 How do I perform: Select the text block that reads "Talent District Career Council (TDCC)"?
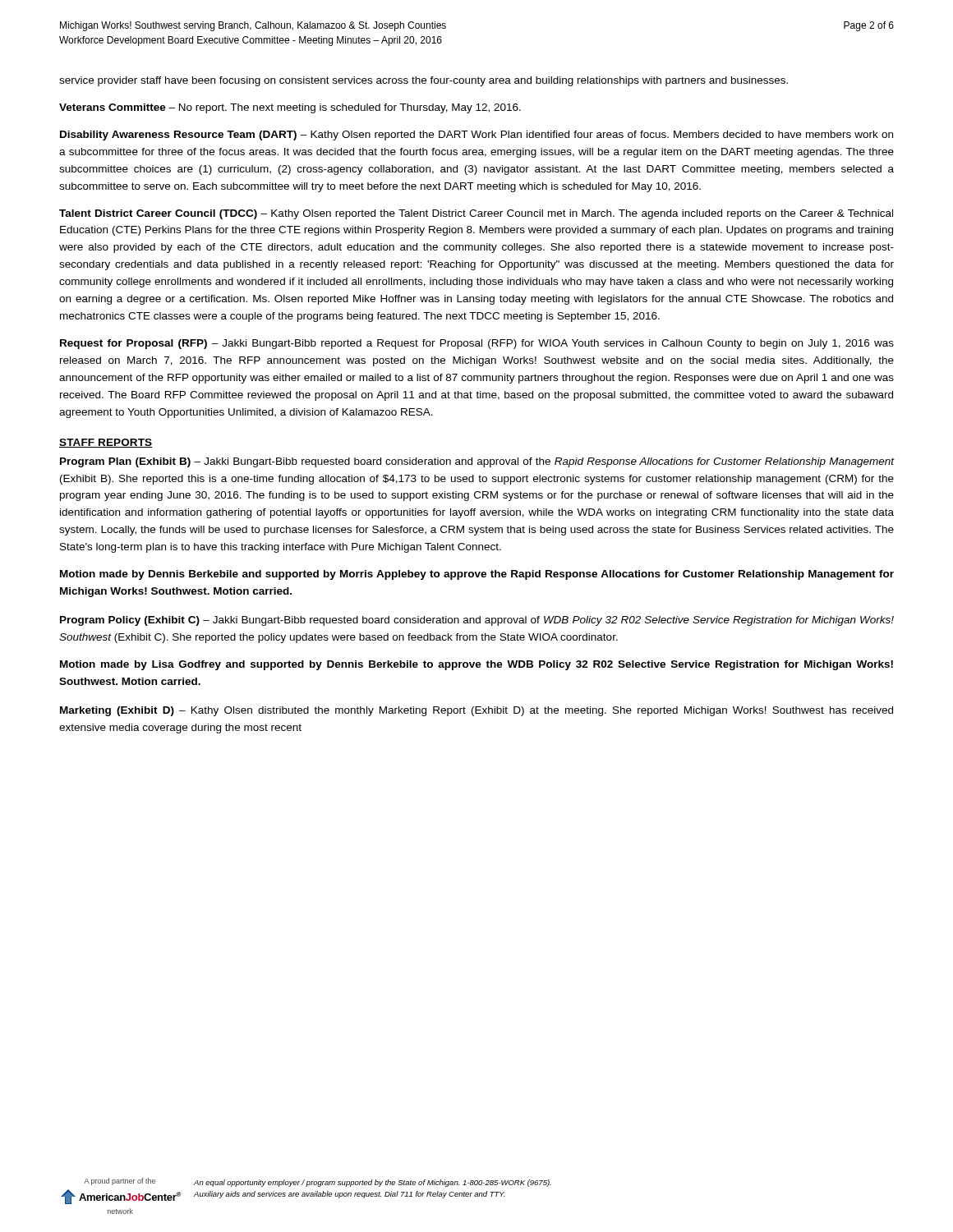(x=476, y=264)
